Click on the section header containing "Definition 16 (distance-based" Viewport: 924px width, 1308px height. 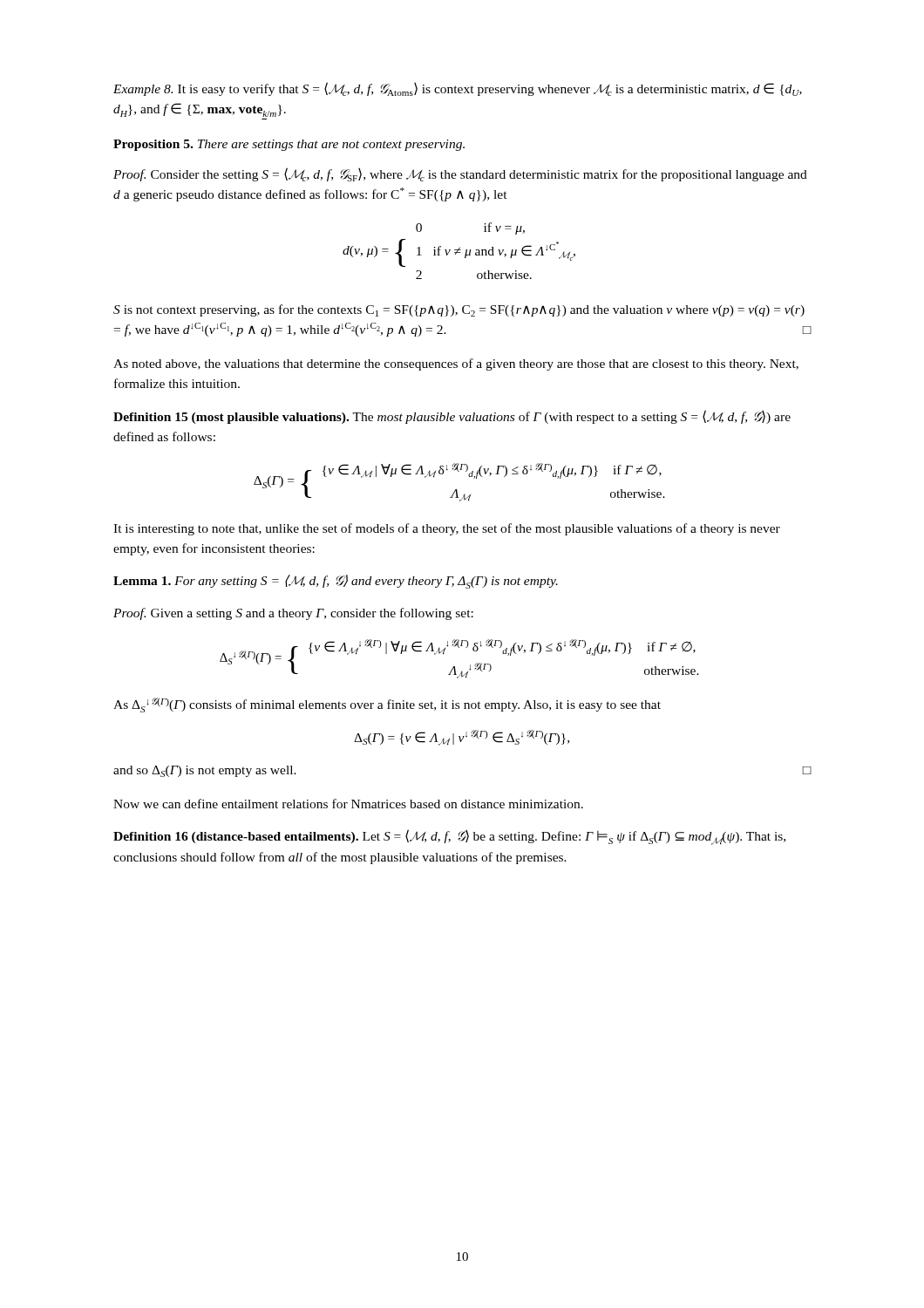[x=450, y=846]
